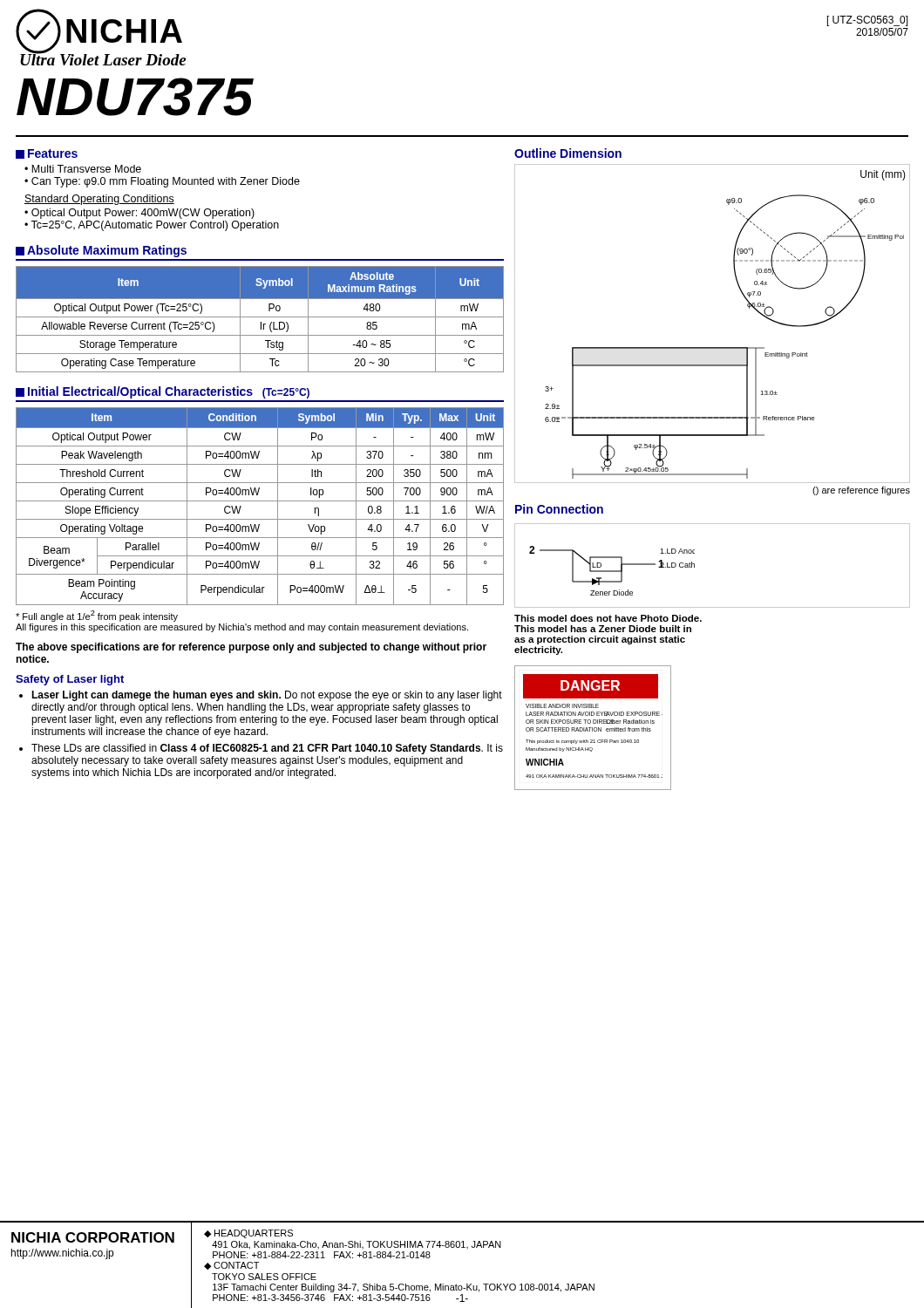Select the region starting "Initial Electrical/Optical Characteristics (Tc=25°C)"

click(163, 392)
